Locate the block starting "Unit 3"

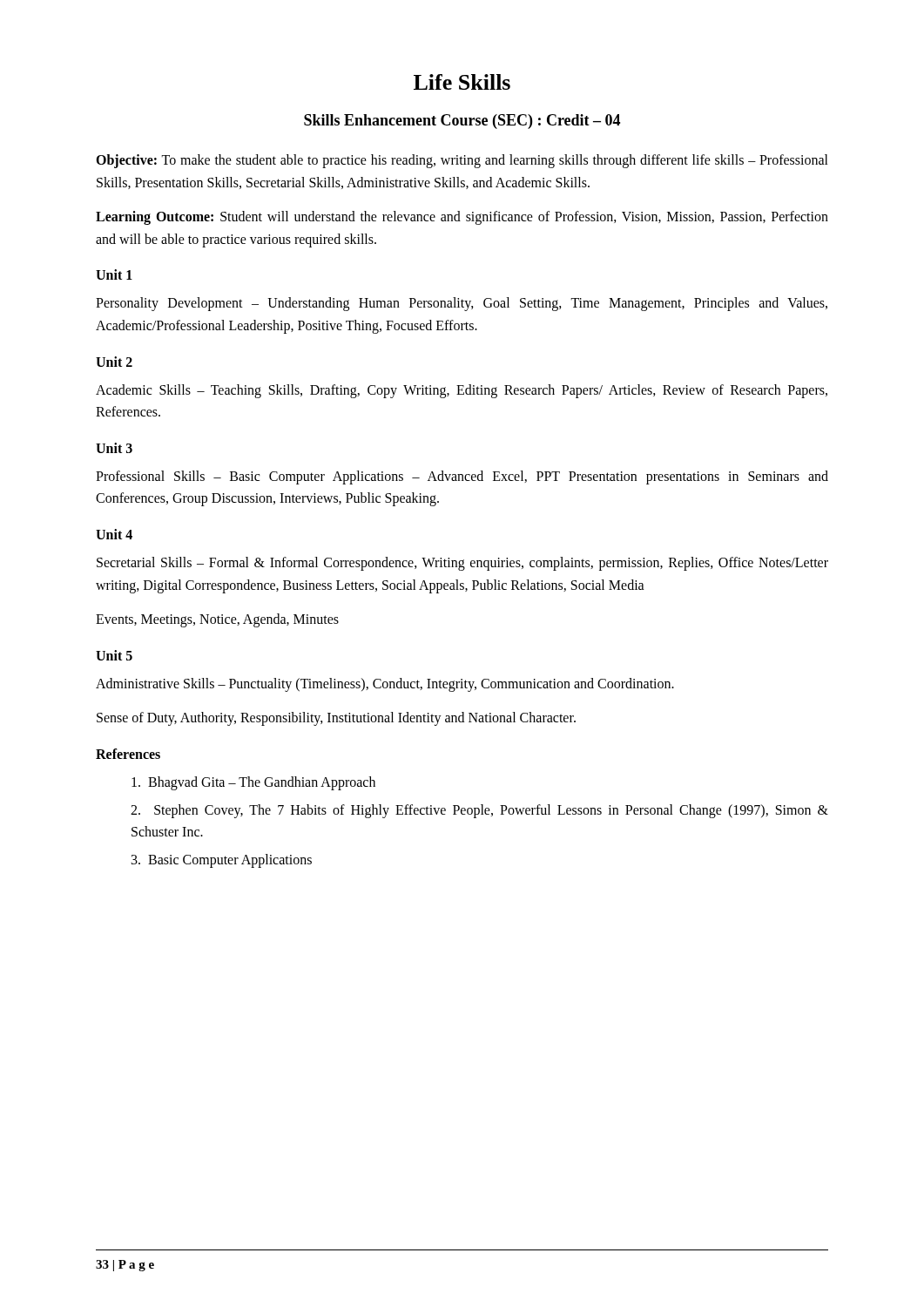point(114,448)
